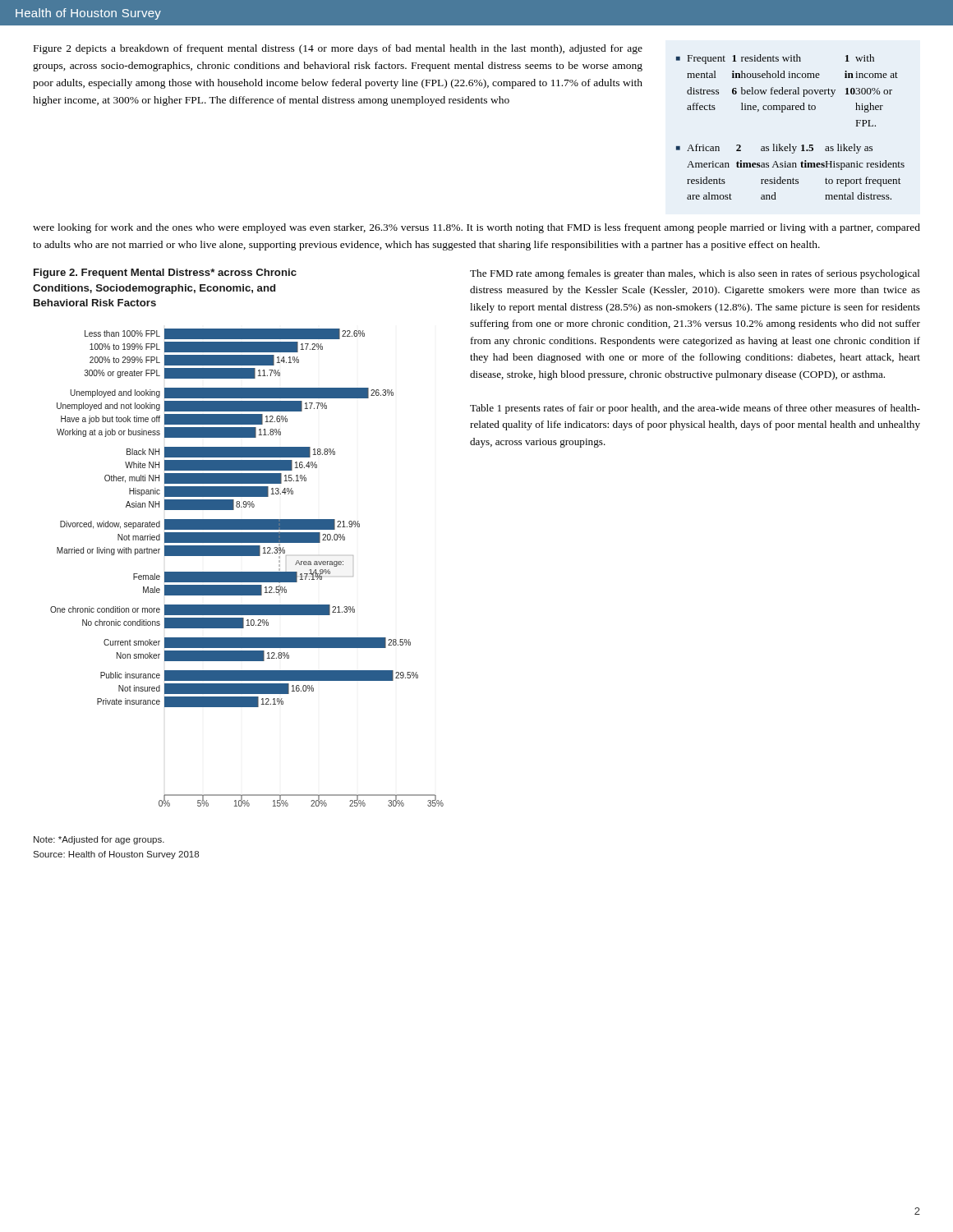The height and width of the screenshot is (1232, 953).
Task: Locate the block starting "Figure 2. Frequent Mental Distress* across"
Action: pos(165,287)
